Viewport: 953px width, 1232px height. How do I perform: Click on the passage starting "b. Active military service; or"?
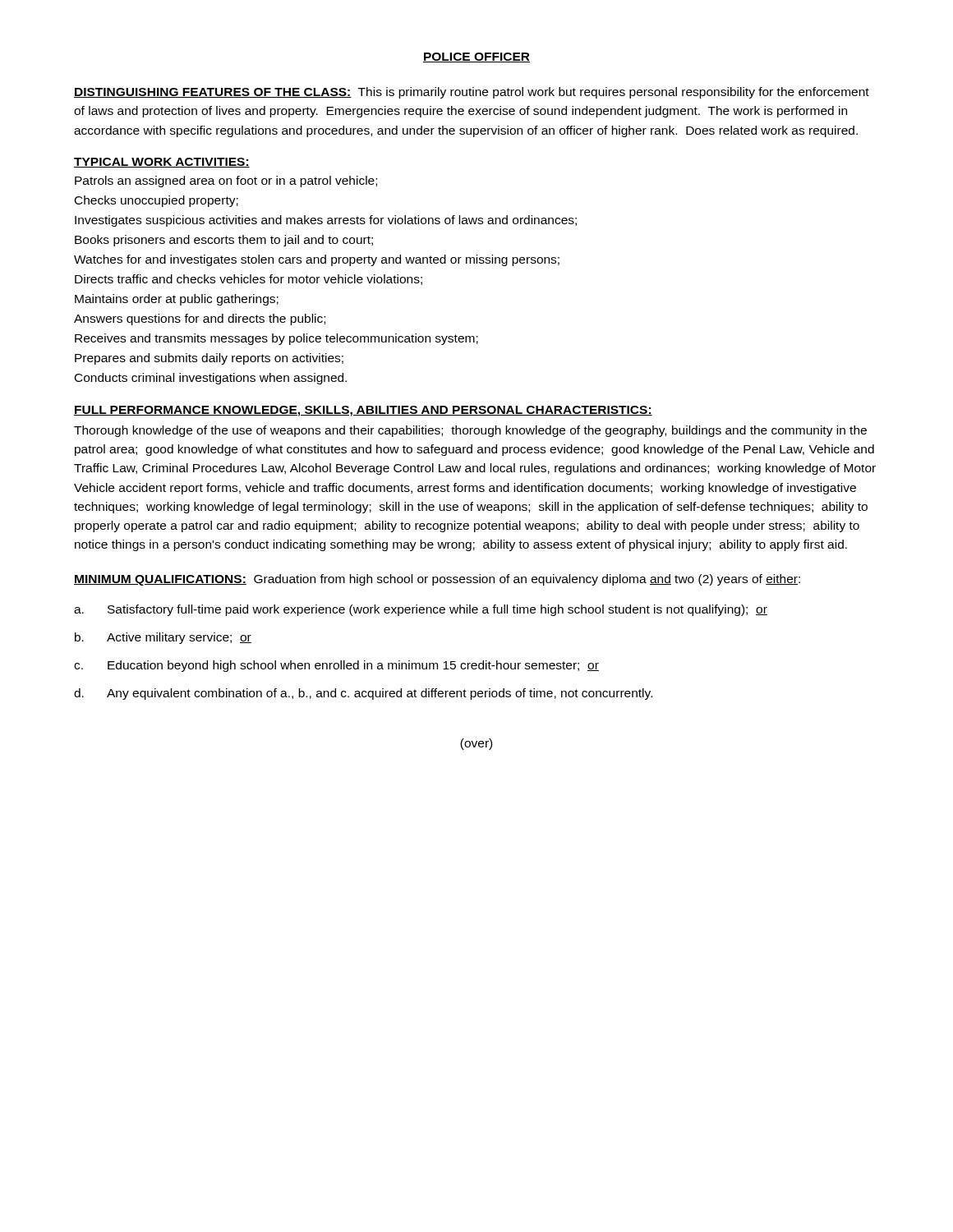tap(163, 638)
